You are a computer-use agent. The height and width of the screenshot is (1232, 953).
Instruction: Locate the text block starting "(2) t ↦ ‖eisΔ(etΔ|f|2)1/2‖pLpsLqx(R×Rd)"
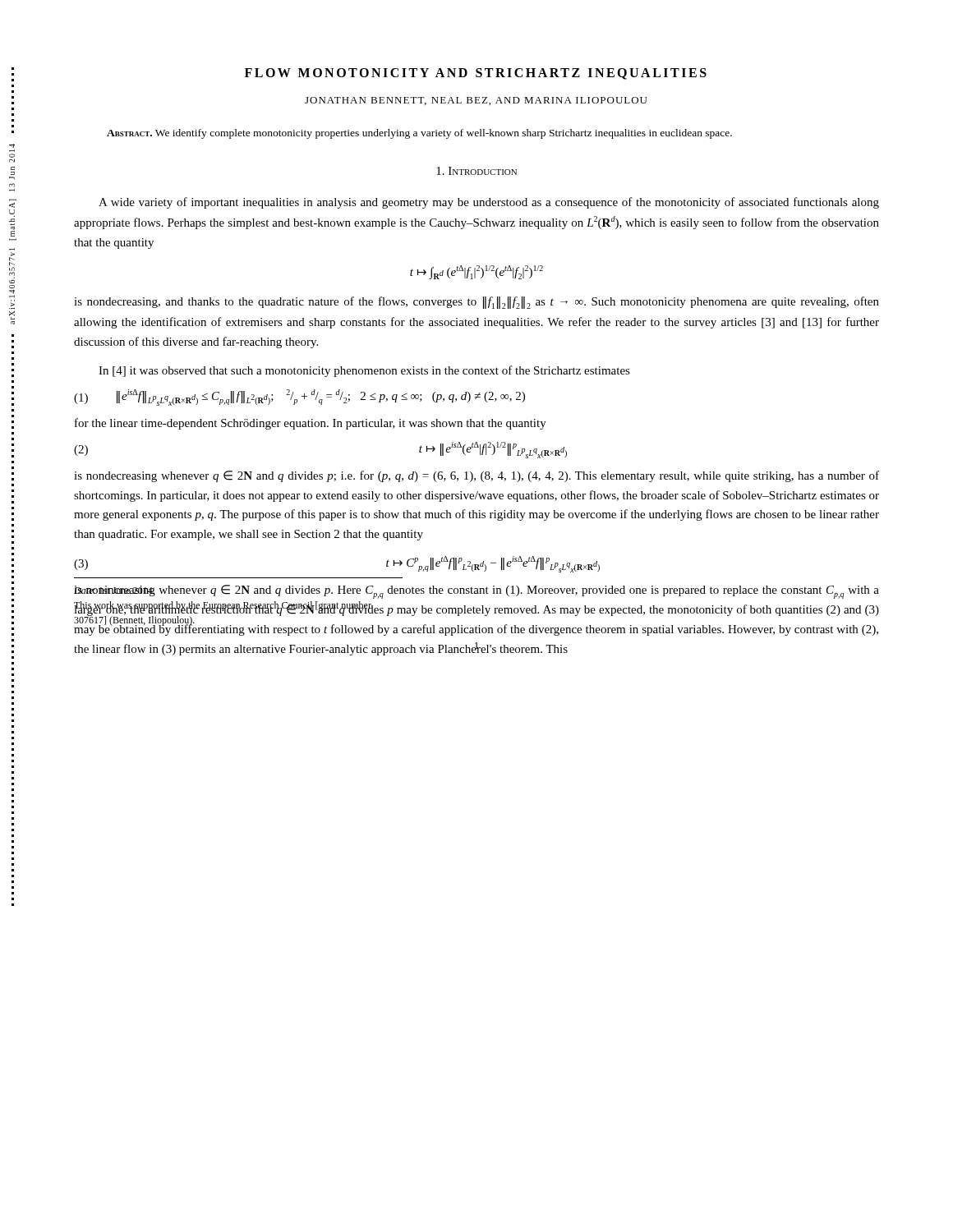coord(476,450)
